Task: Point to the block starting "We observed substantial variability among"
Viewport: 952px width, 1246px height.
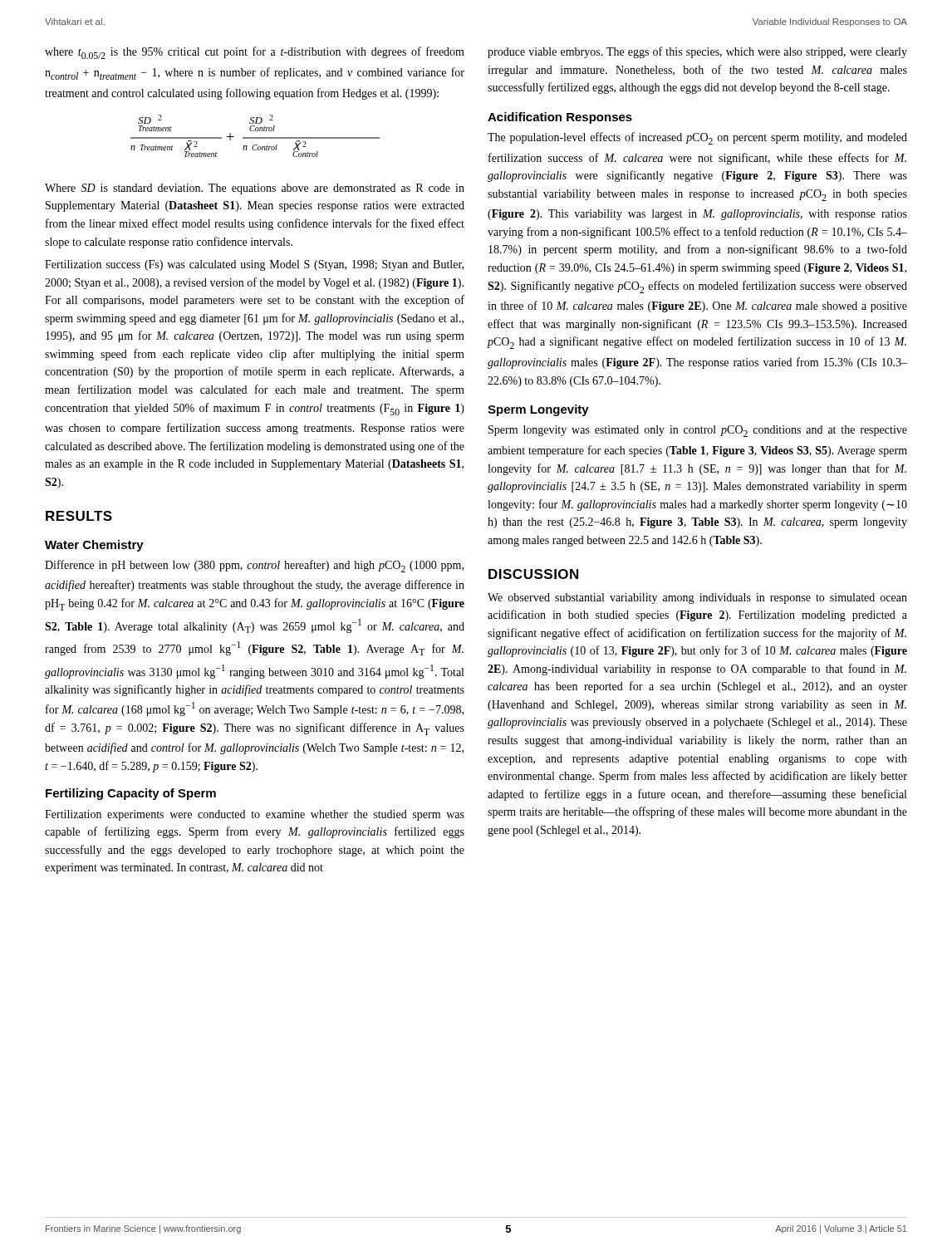Action: tap(697, 714)
